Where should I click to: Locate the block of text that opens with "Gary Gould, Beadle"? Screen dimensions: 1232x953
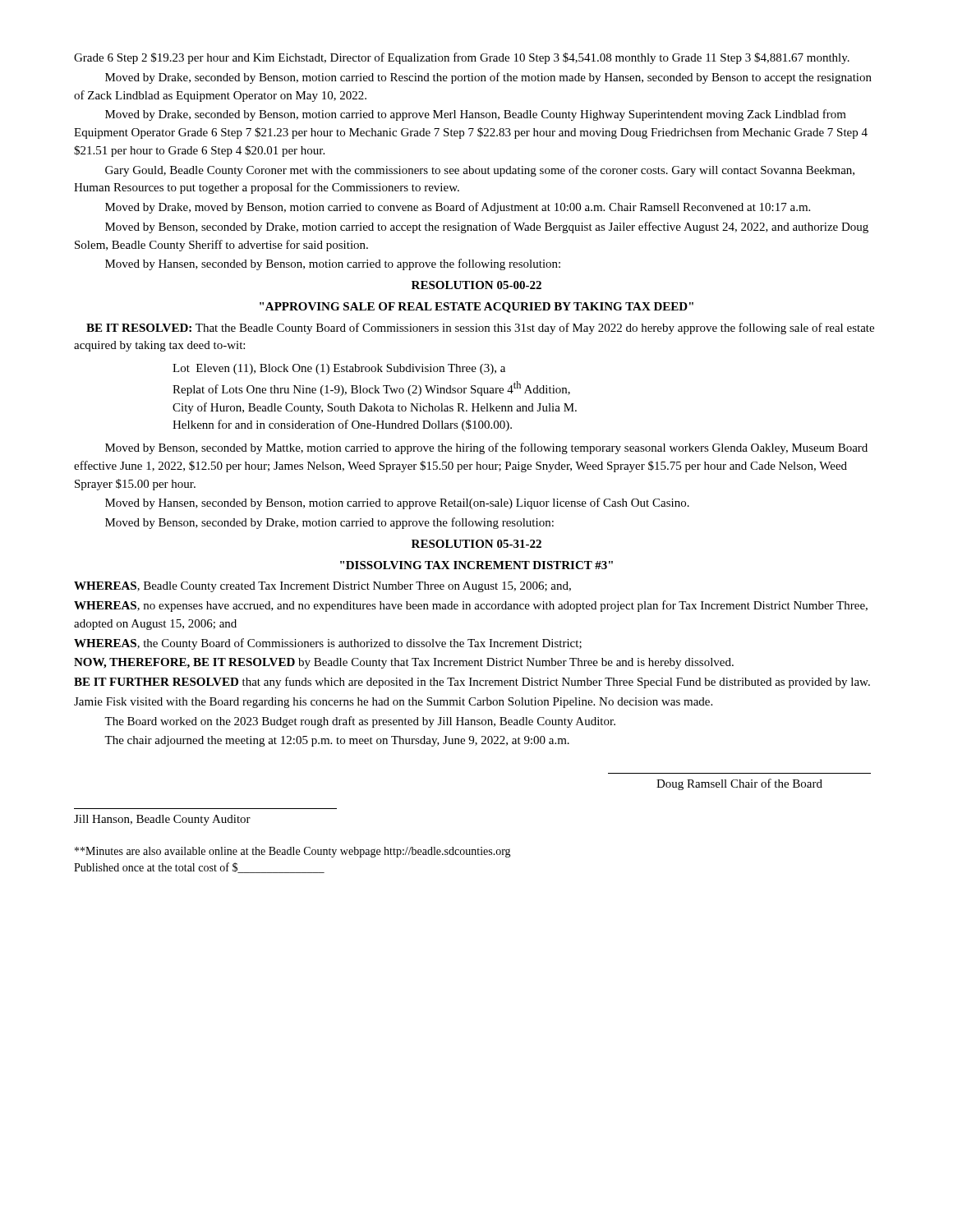click(x=465, y=179)
